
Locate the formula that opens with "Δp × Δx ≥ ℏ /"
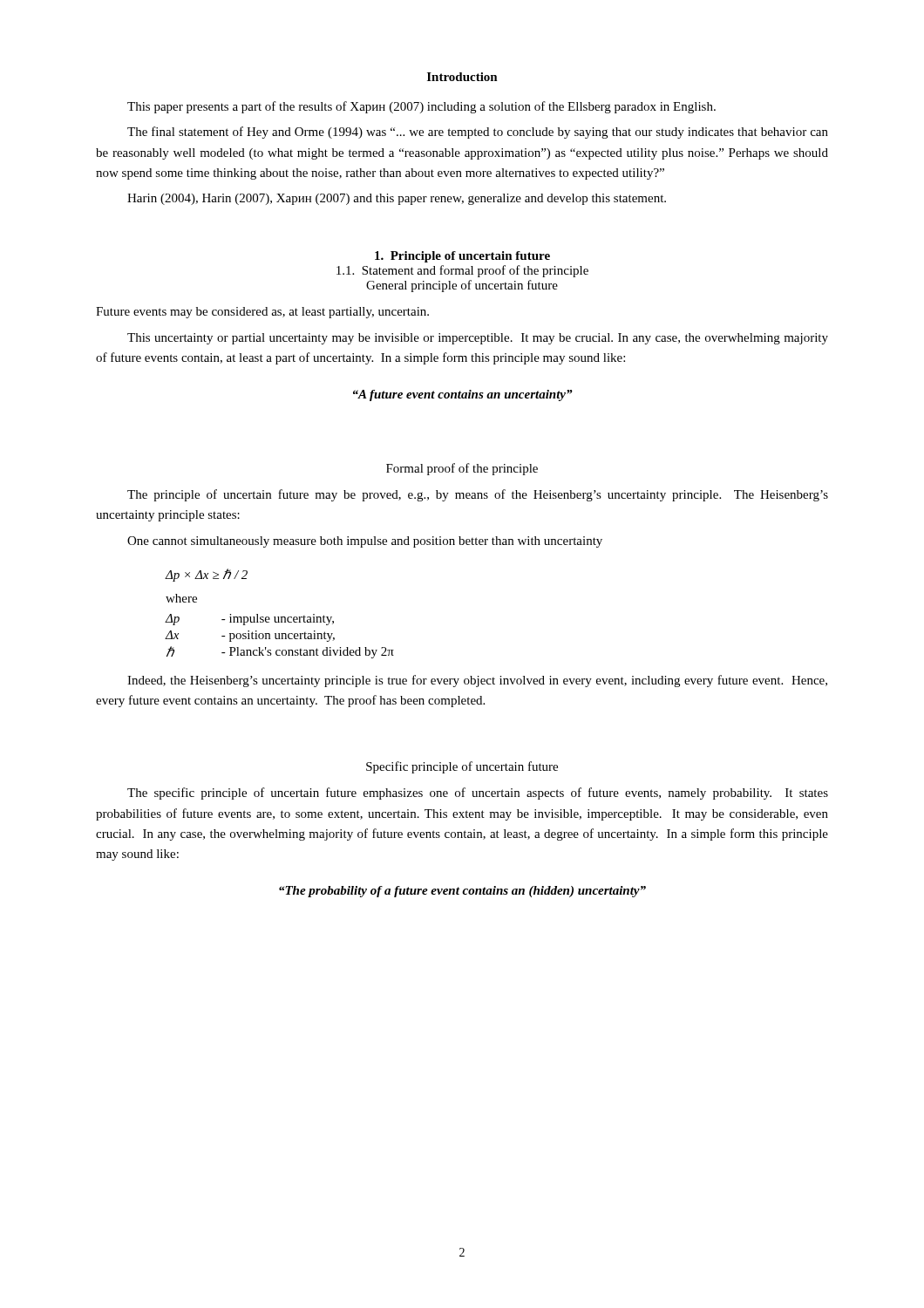coord(207,574)
